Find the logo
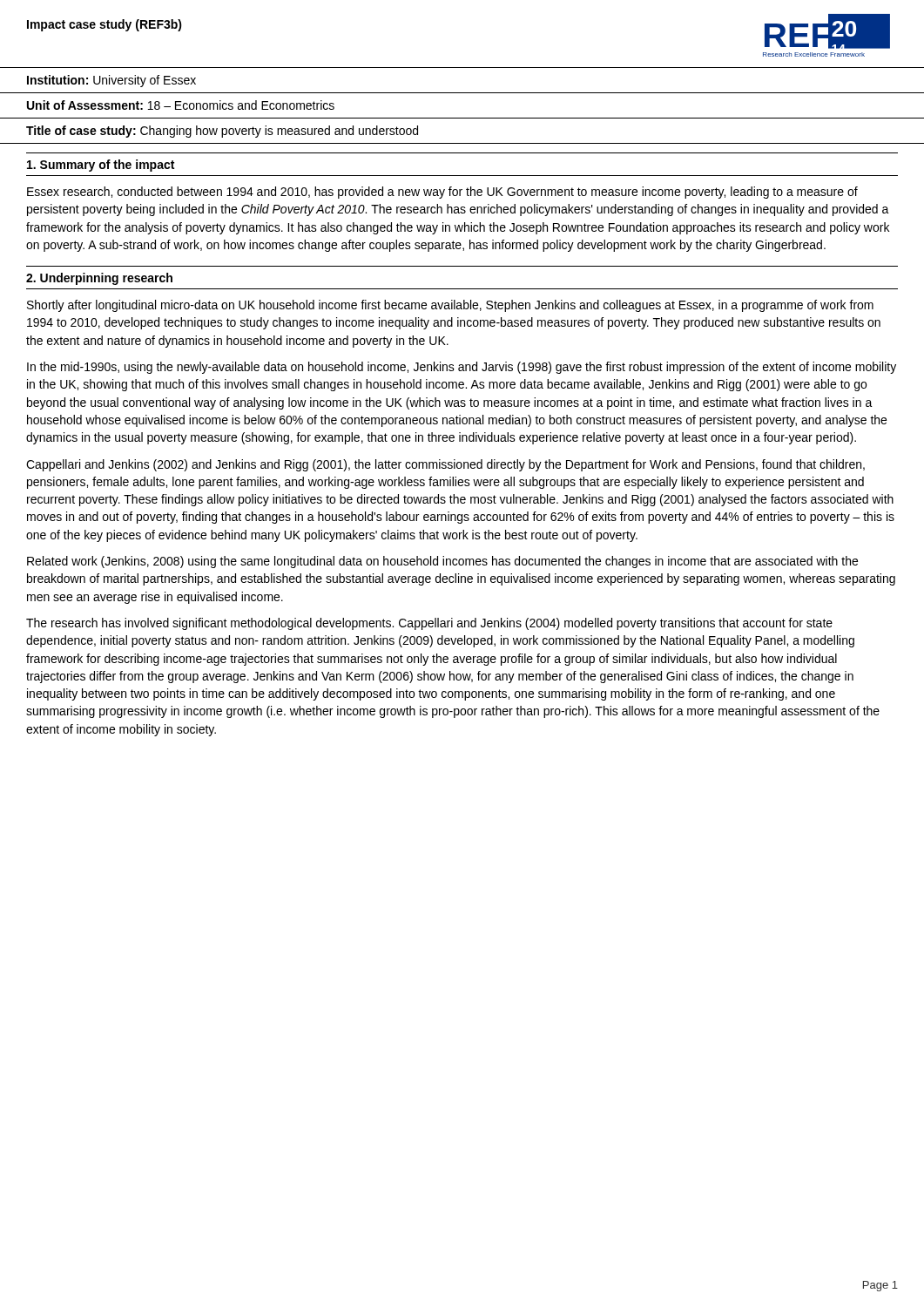Image resolution: width=924 pixels, height=1307 pixels. click(x=828, y=36)
